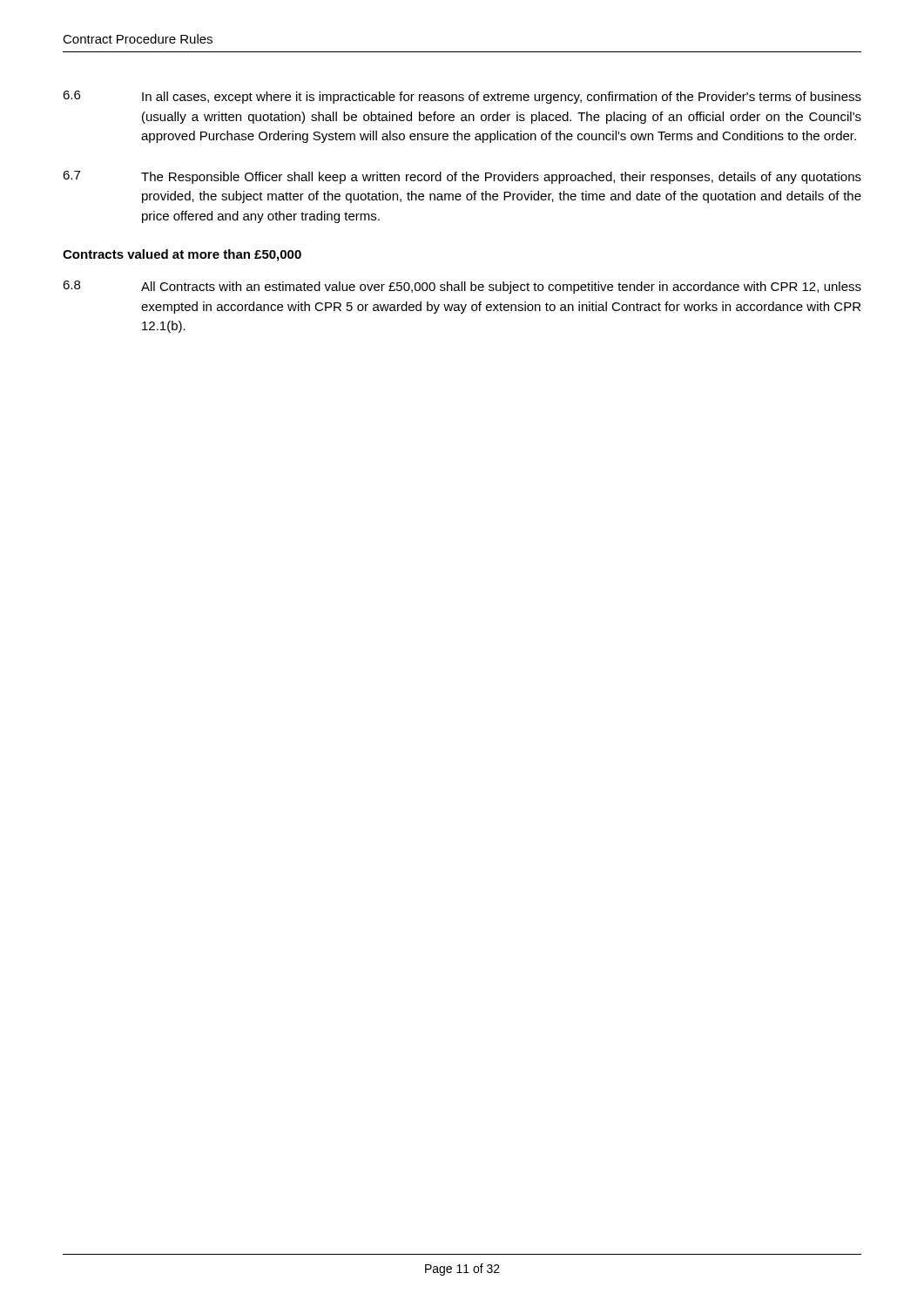Navigate to the passage starting "8 All Contracts with an estimated value"

click(462, 306)
